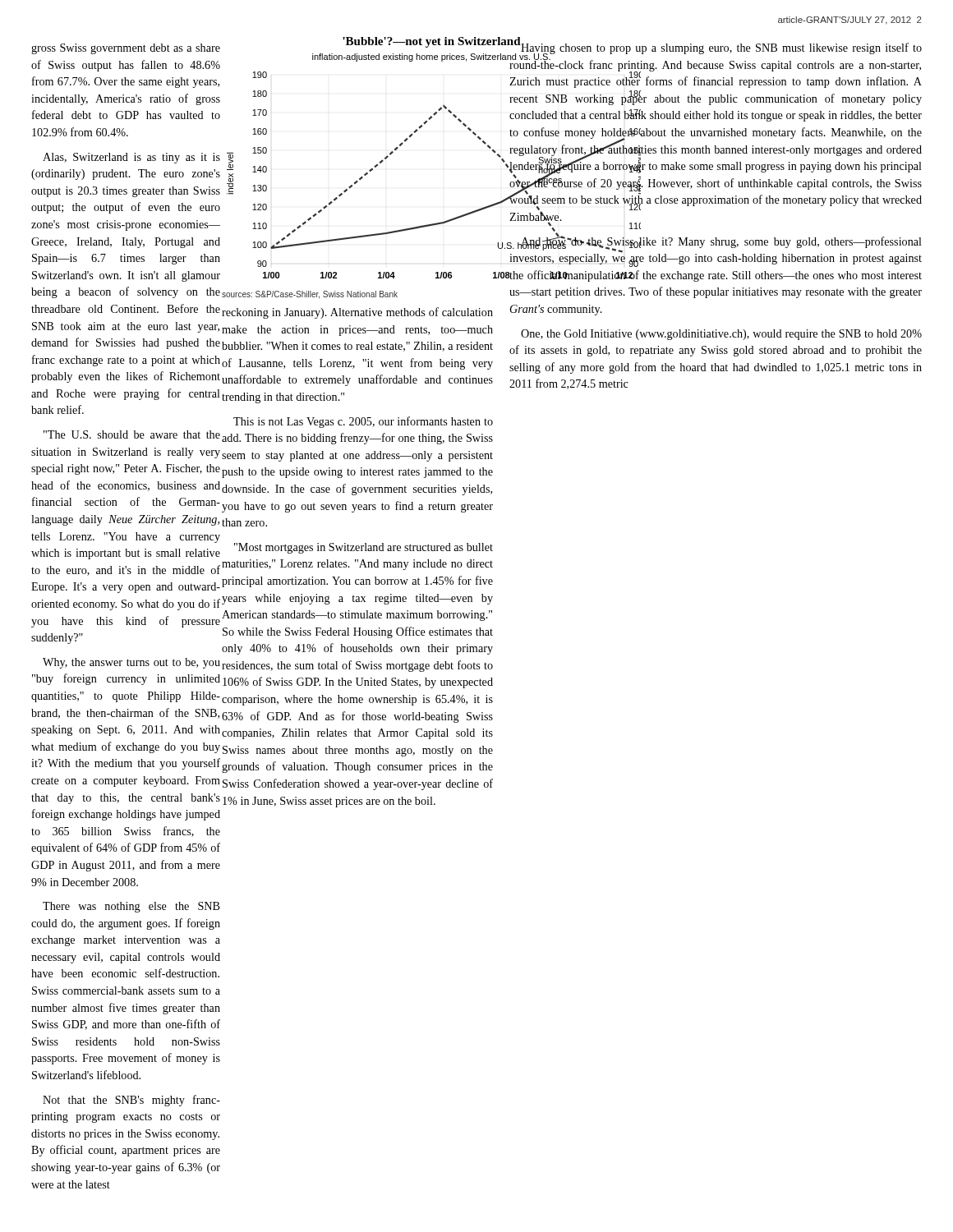The width and height of the screenshot is (953, 1232).
Task: Click on the text block starting "Having chosen to prop up a"
Action: (716, 64)
